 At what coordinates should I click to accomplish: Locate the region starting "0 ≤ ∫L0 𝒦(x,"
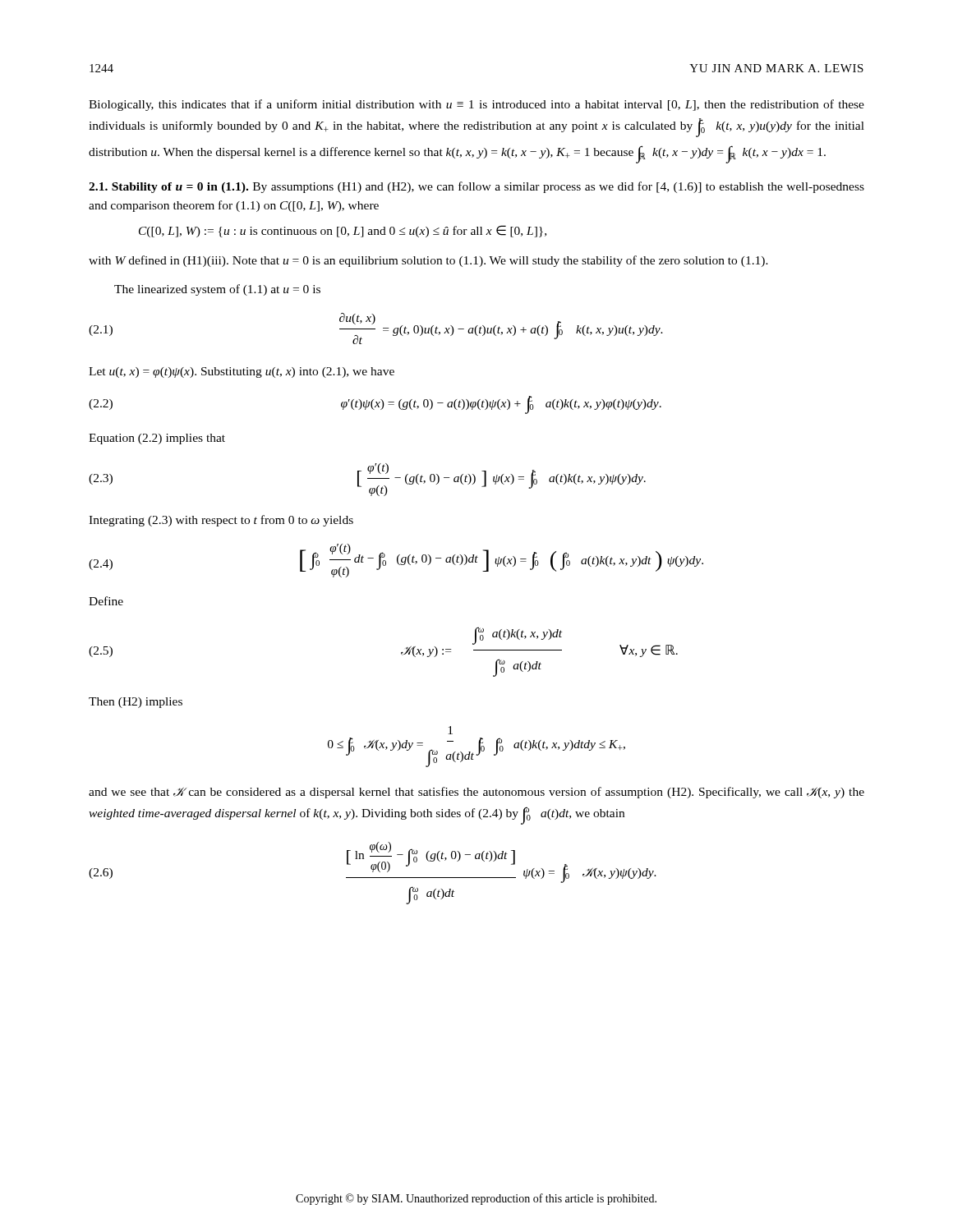476,745
